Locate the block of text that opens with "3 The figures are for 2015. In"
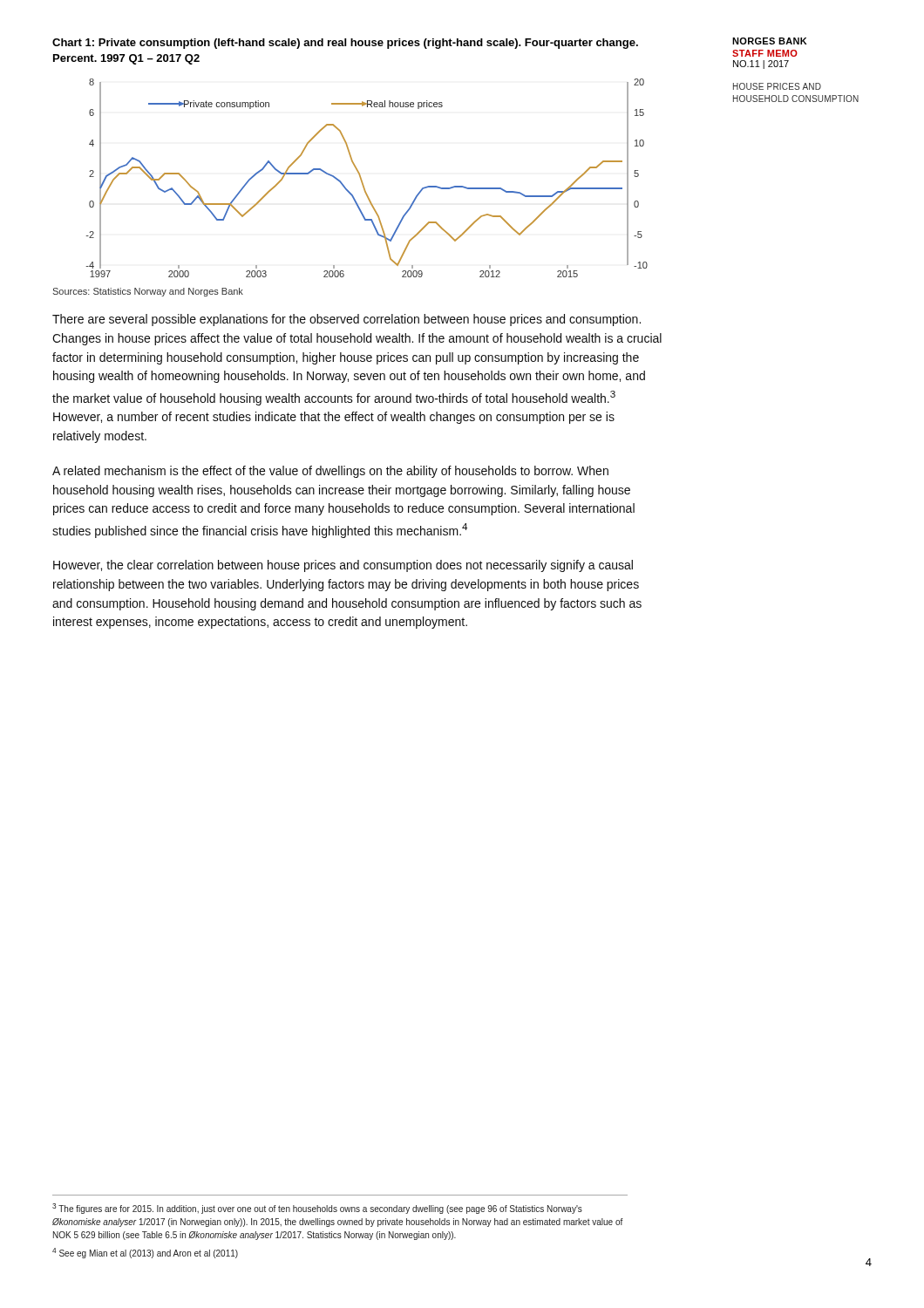This screenshot has height=1308, width=924. pos(337,1221)
